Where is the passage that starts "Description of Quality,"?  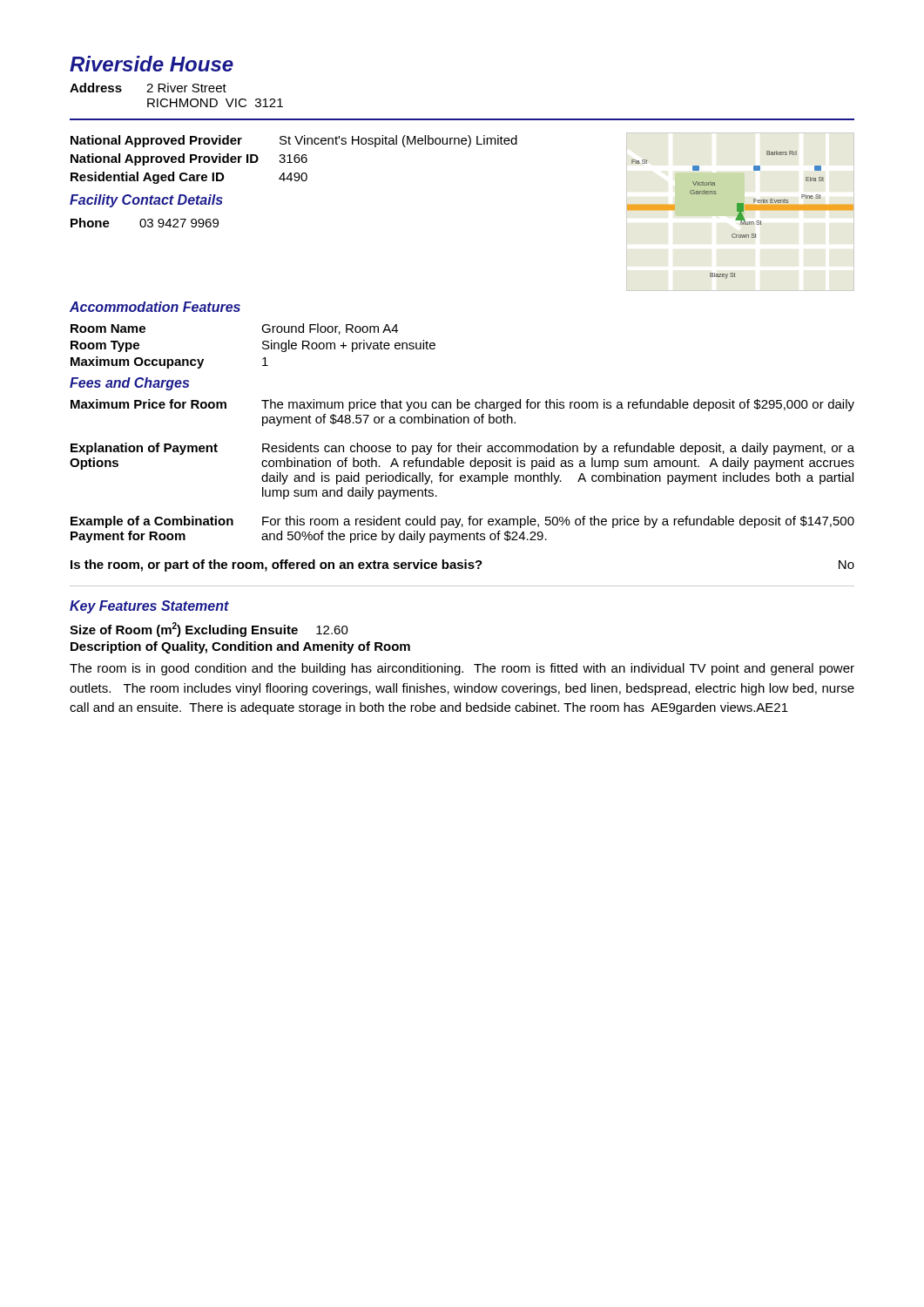click(240, 646)
